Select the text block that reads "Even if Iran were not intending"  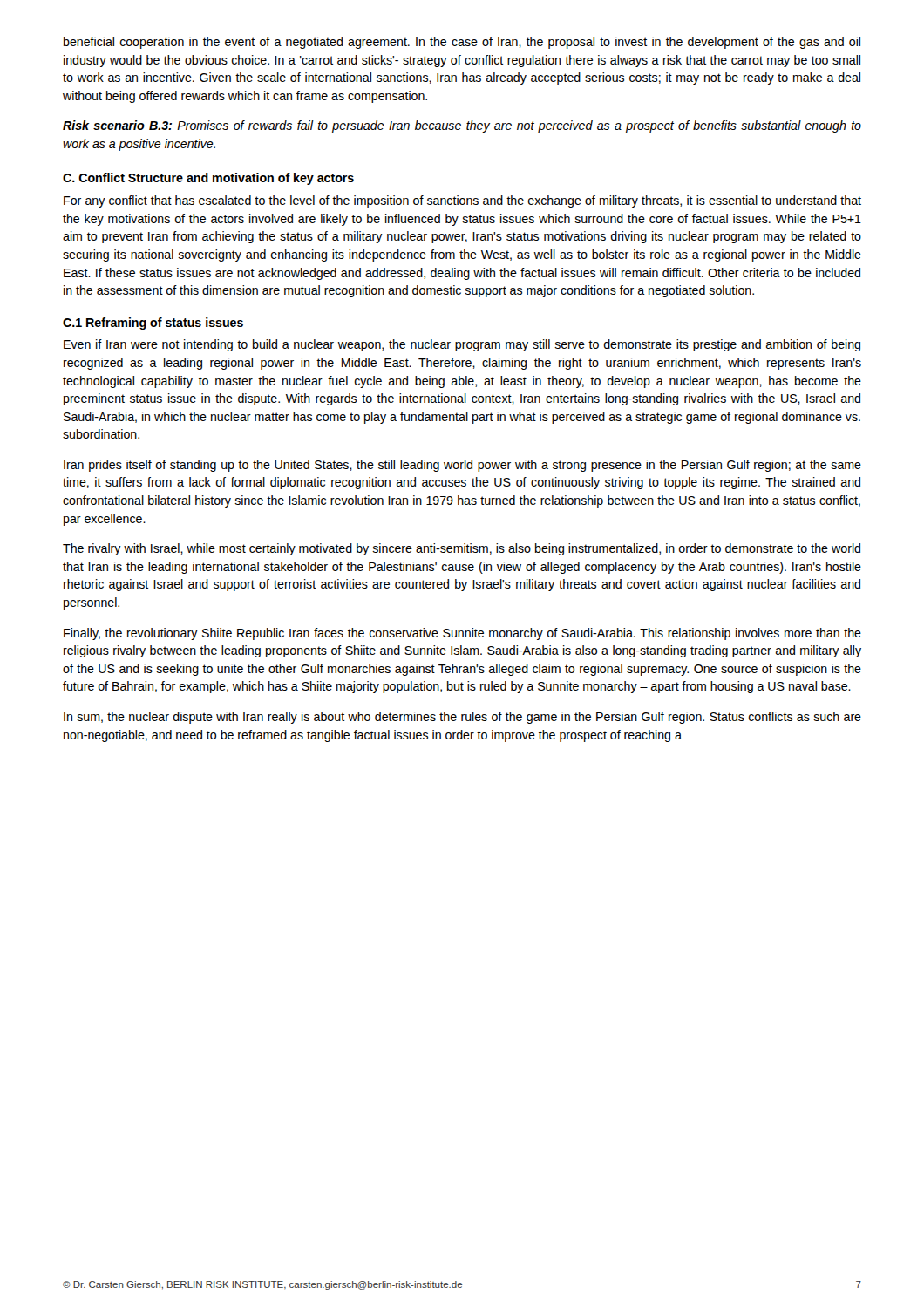(x=462, y=390)
